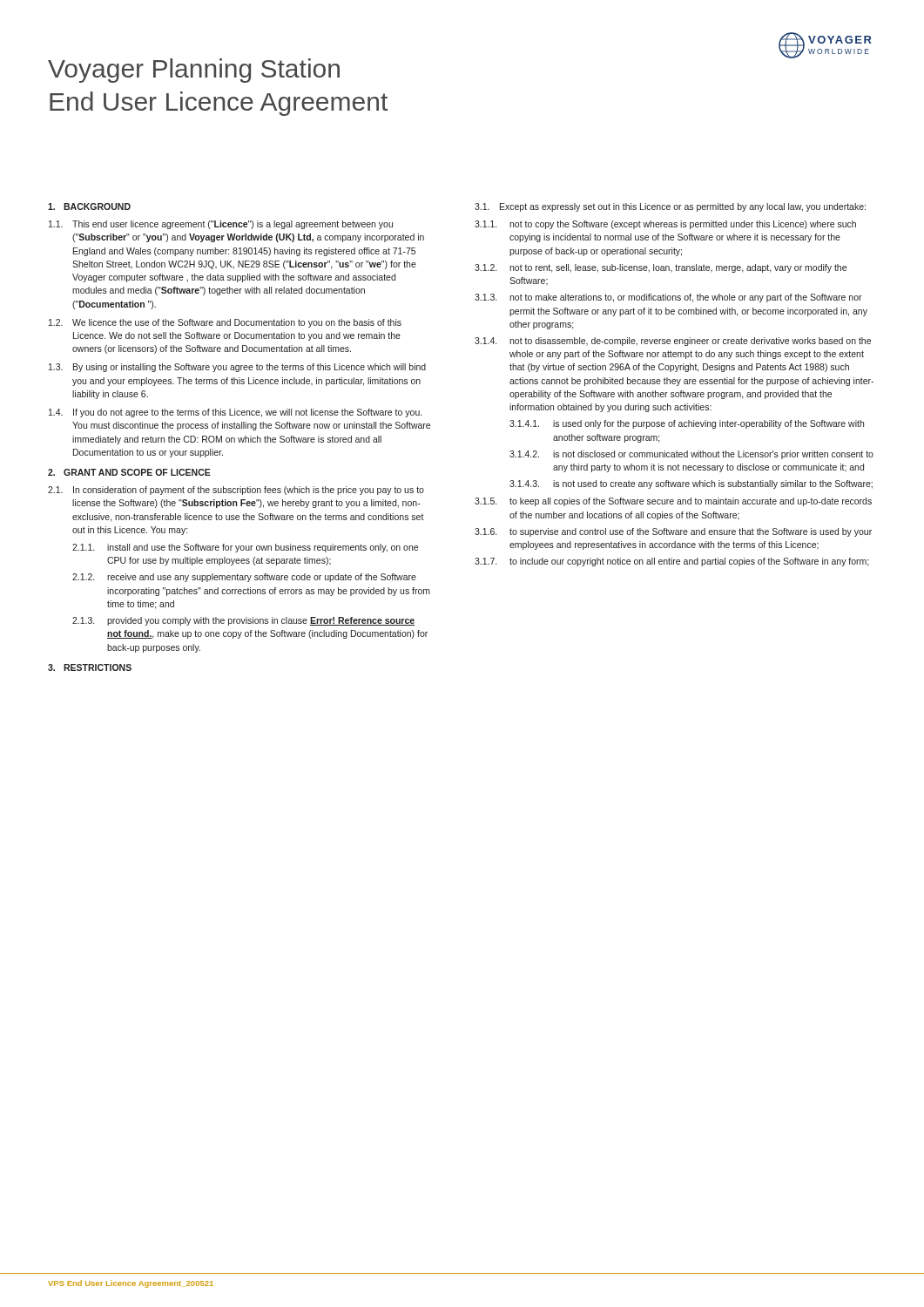The width and height of the screenshot is (924, 1307).
Task: Find the list item that says "2.1.1. install and use"
Action: pos(252,554)
